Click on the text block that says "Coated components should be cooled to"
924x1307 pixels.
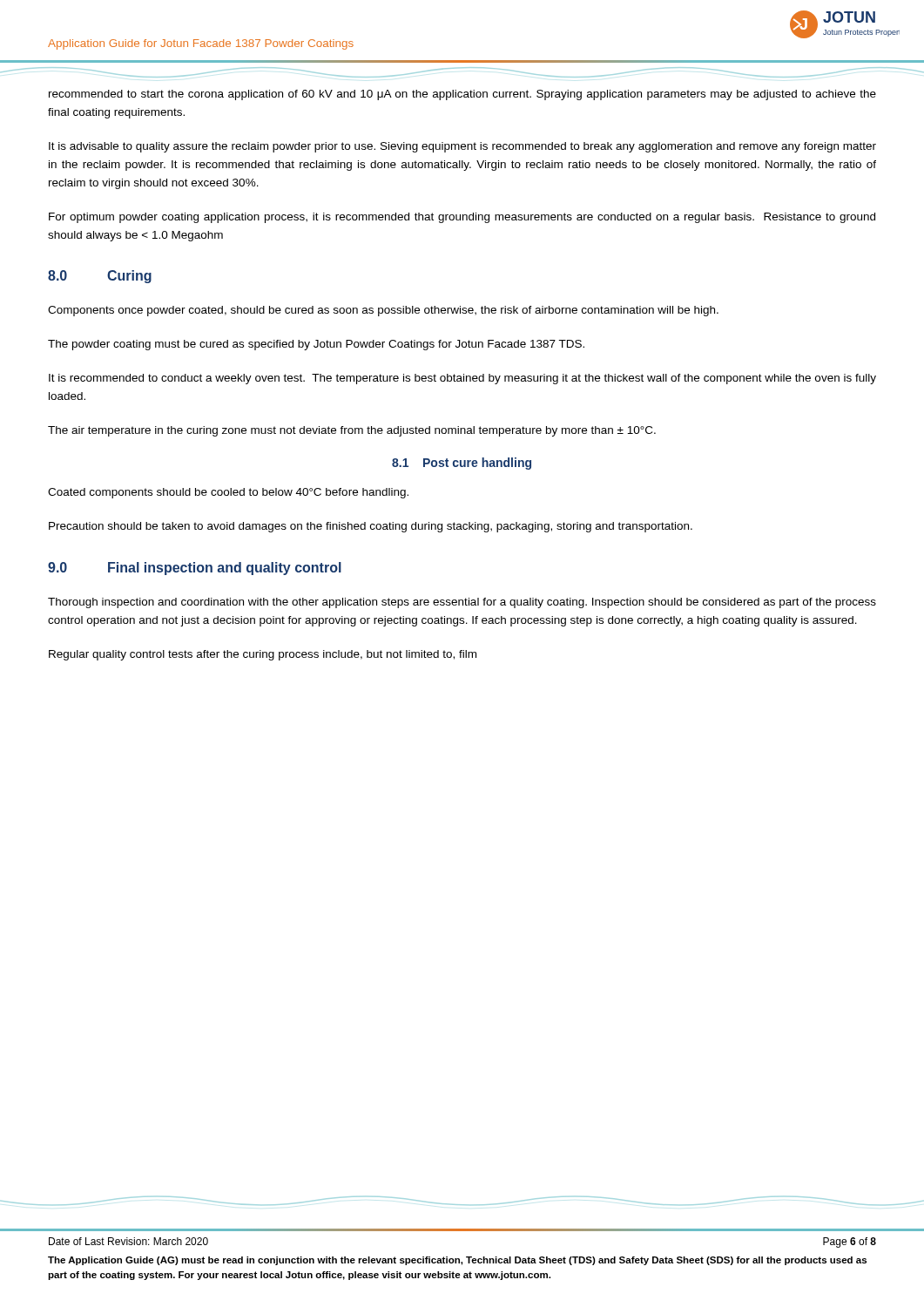coord(229,492)
